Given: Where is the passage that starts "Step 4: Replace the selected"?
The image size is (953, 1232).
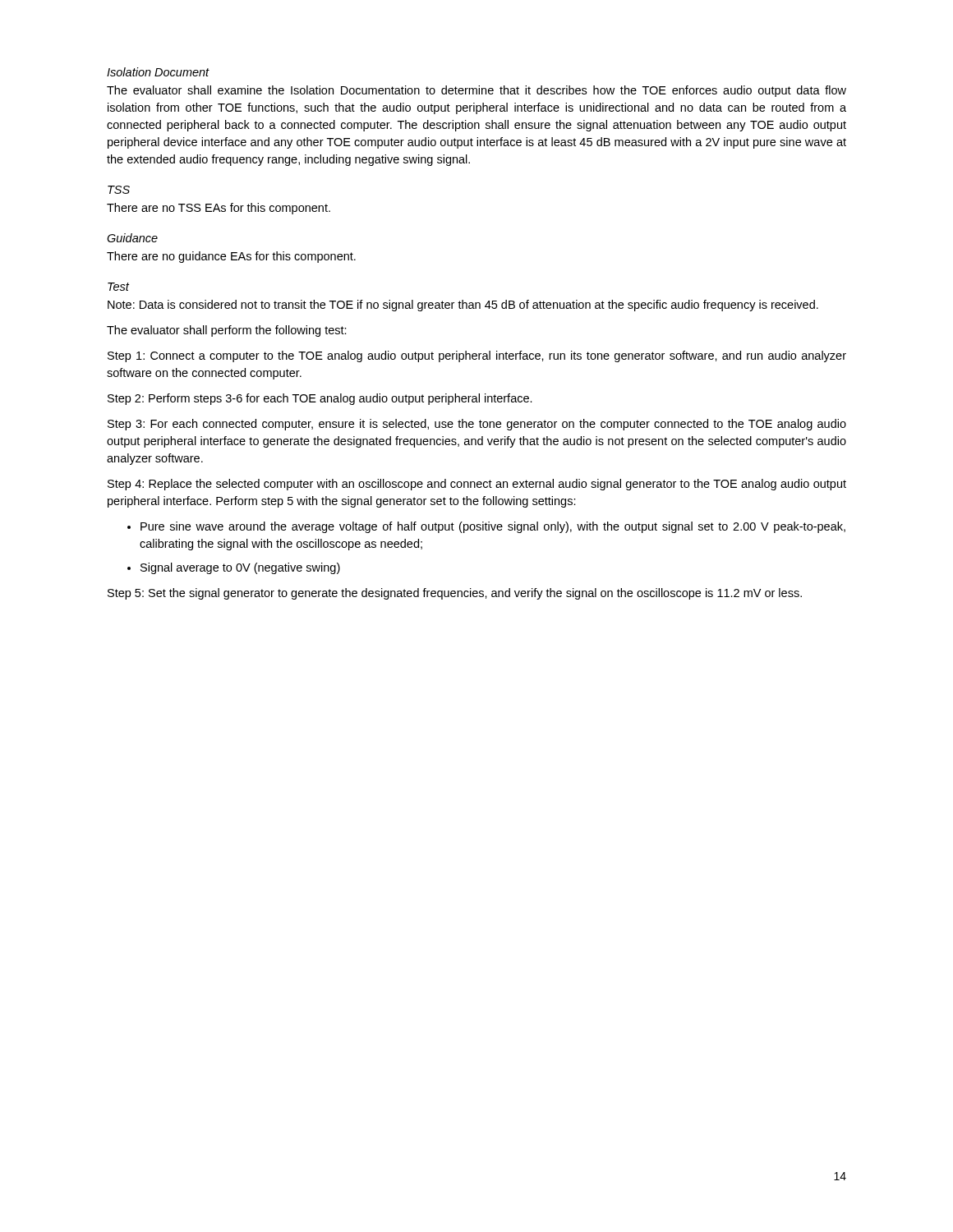Looking at the screenshot, I should pyautogui.click(x=476, y=493).
